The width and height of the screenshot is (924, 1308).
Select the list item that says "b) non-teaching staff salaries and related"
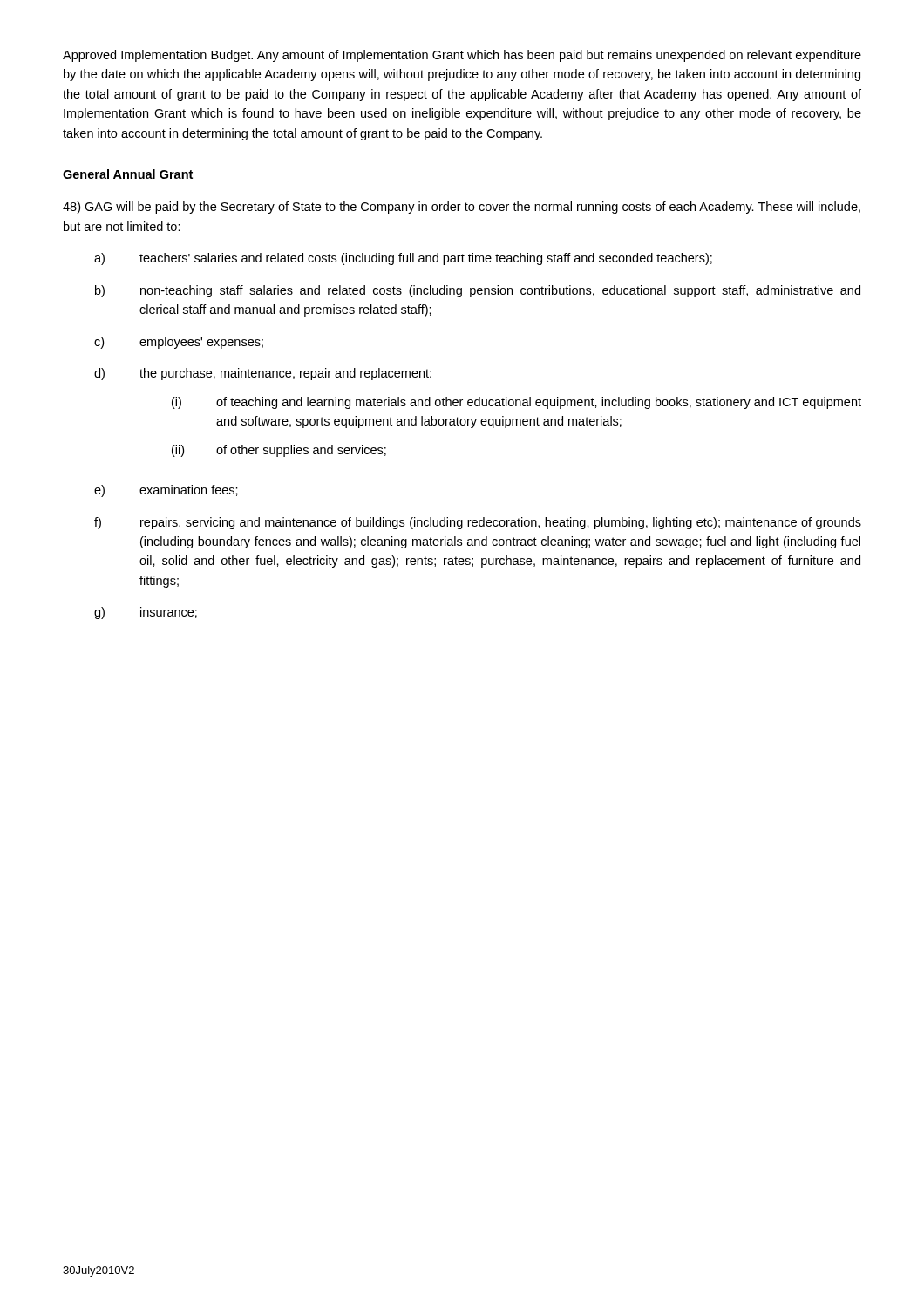click(x=462, y=300)
